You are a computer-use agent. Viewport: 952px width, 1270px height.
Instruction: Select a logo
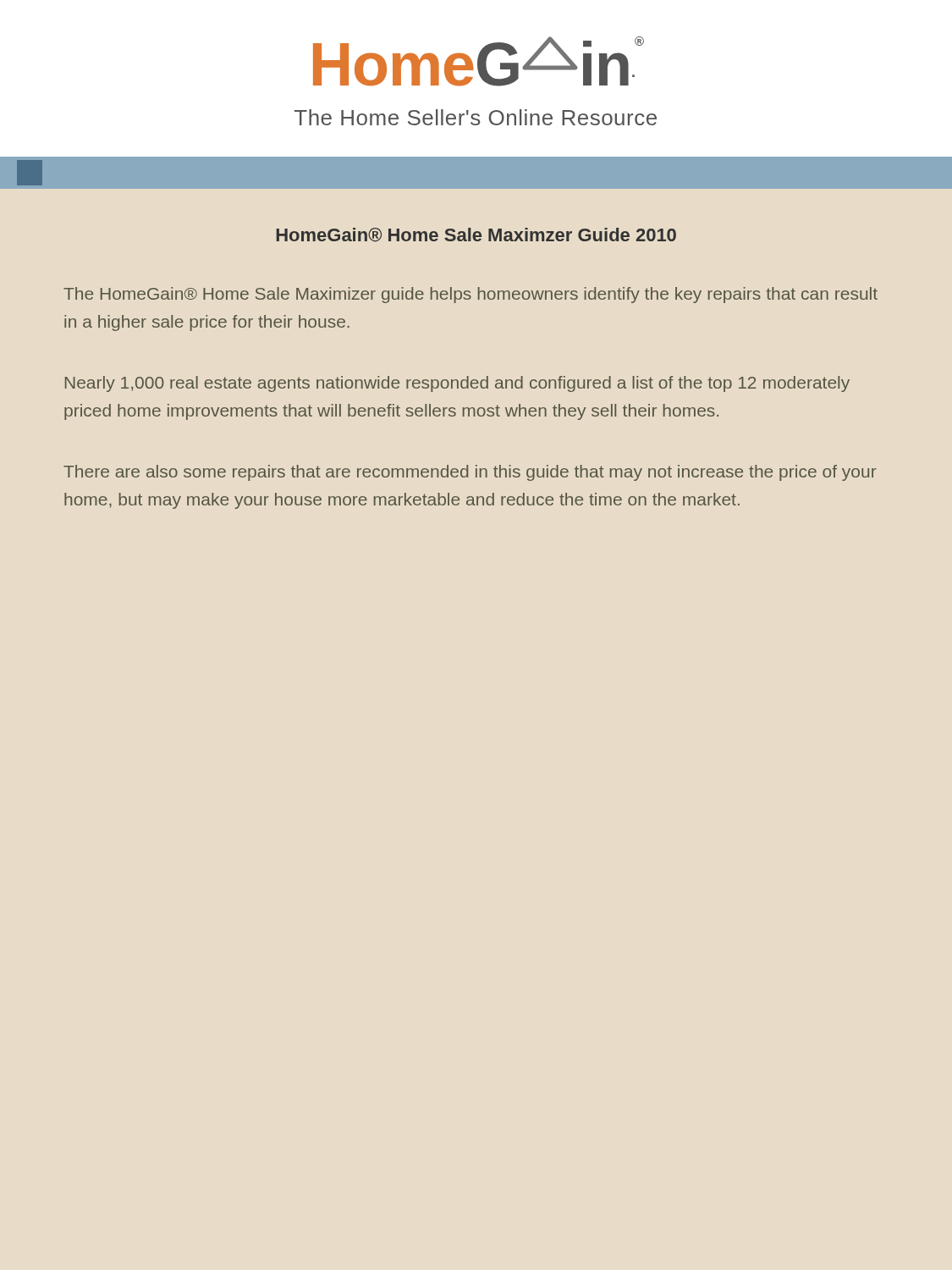coord(476,78)
